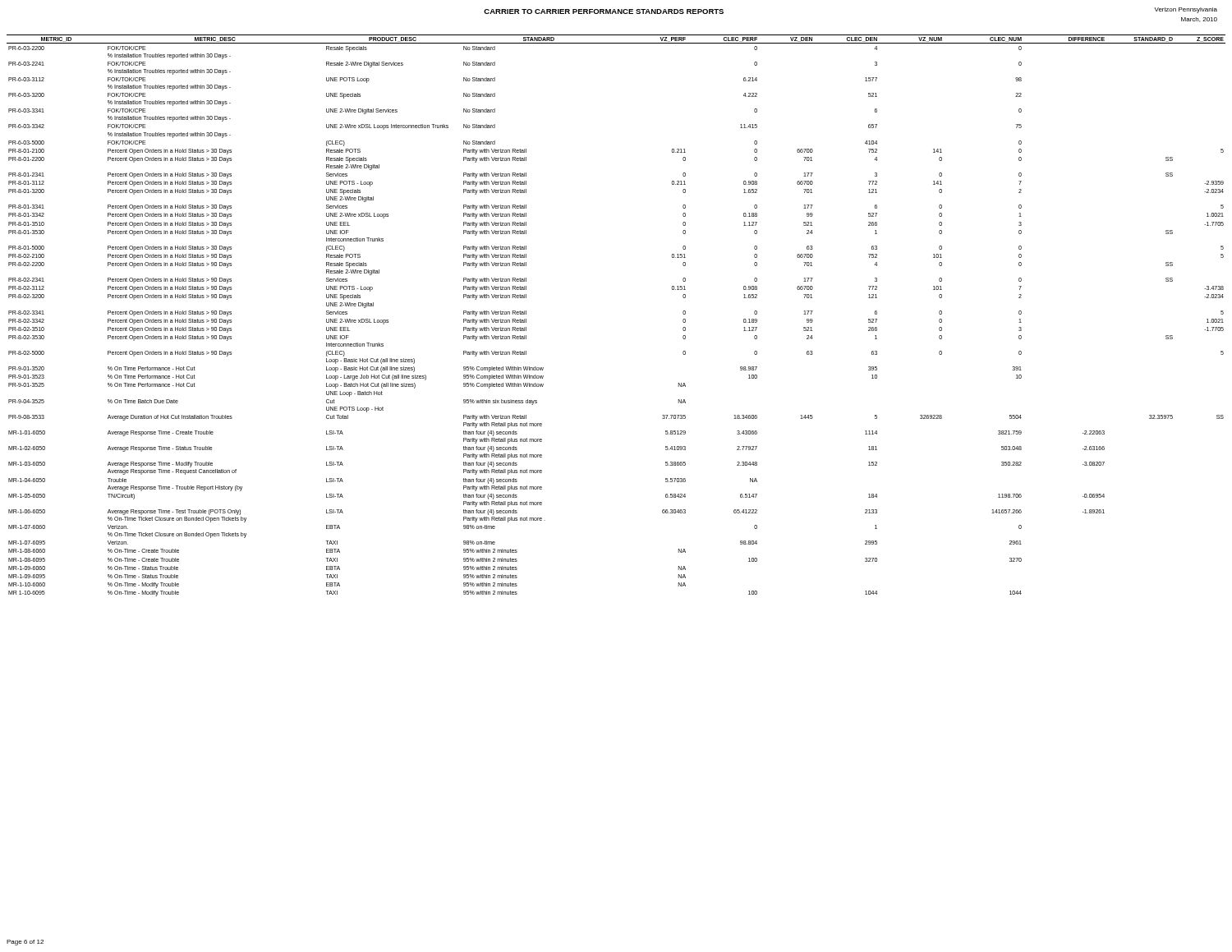Locate the table with the text "Percent Open Orders in"

(x=616, y=316)
